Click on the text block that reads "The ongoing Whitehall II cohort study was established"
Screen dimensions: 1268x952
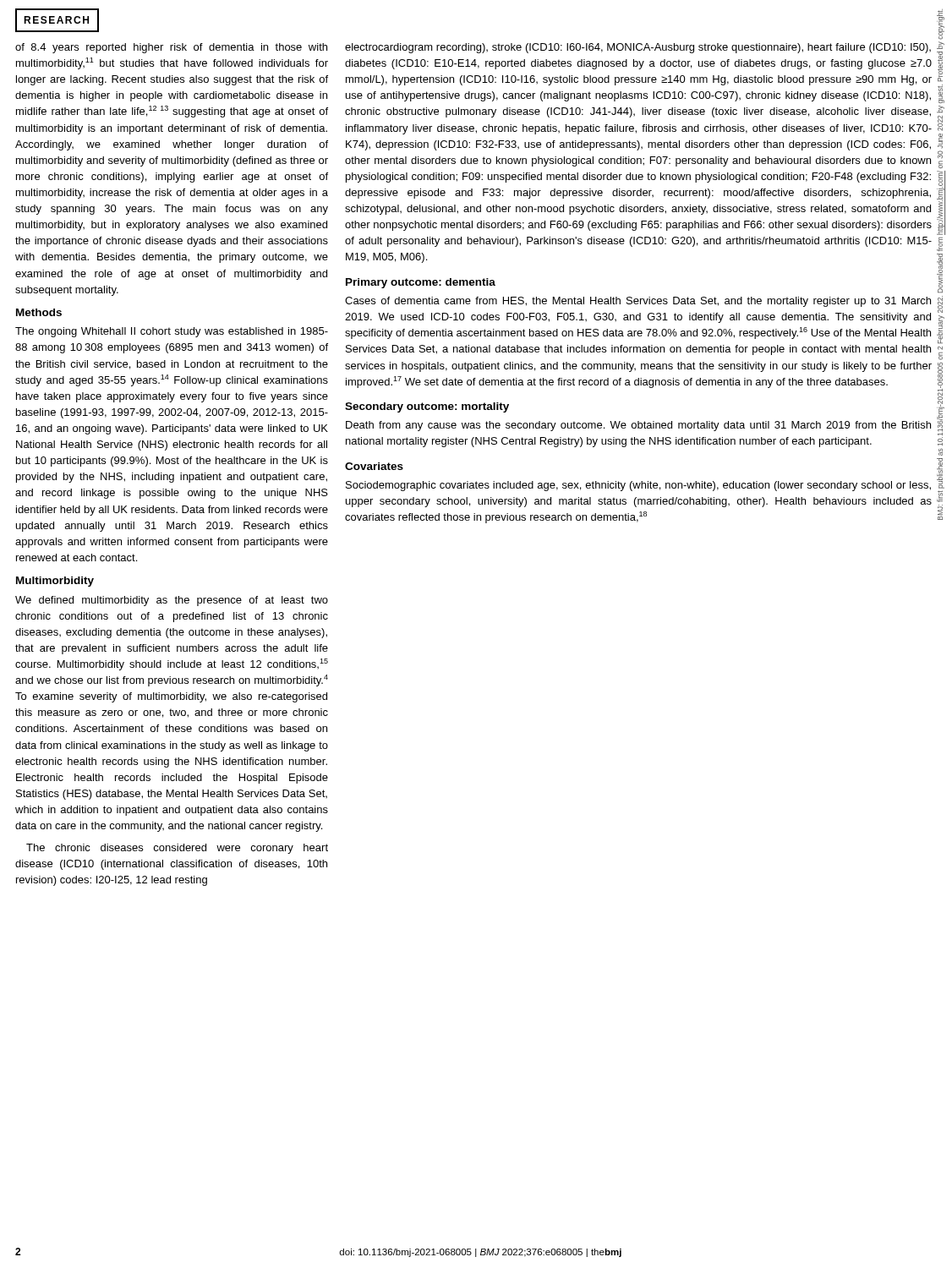(172, 444)
